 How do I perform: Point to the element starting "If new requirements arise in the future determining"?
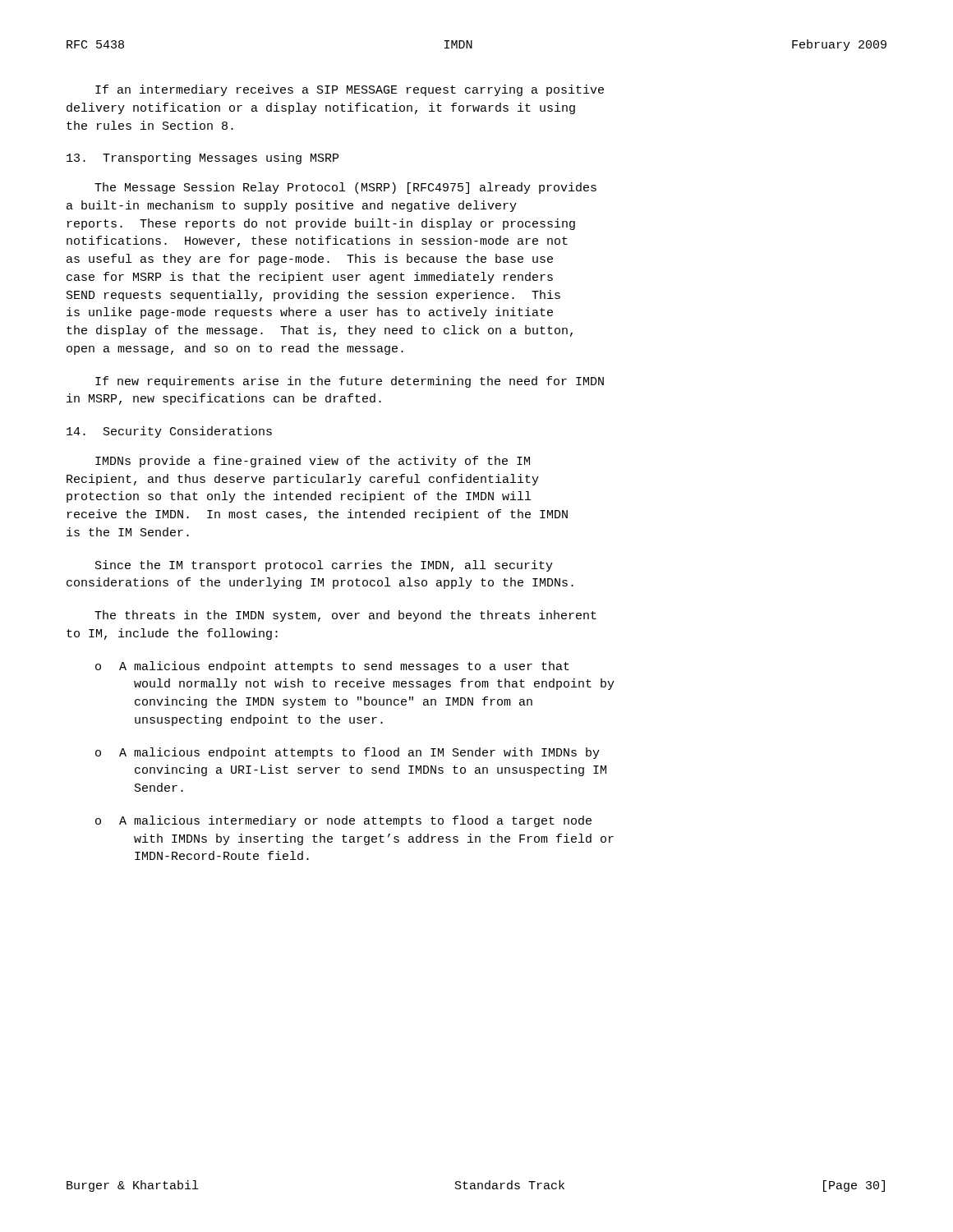[x=335, y=391]
